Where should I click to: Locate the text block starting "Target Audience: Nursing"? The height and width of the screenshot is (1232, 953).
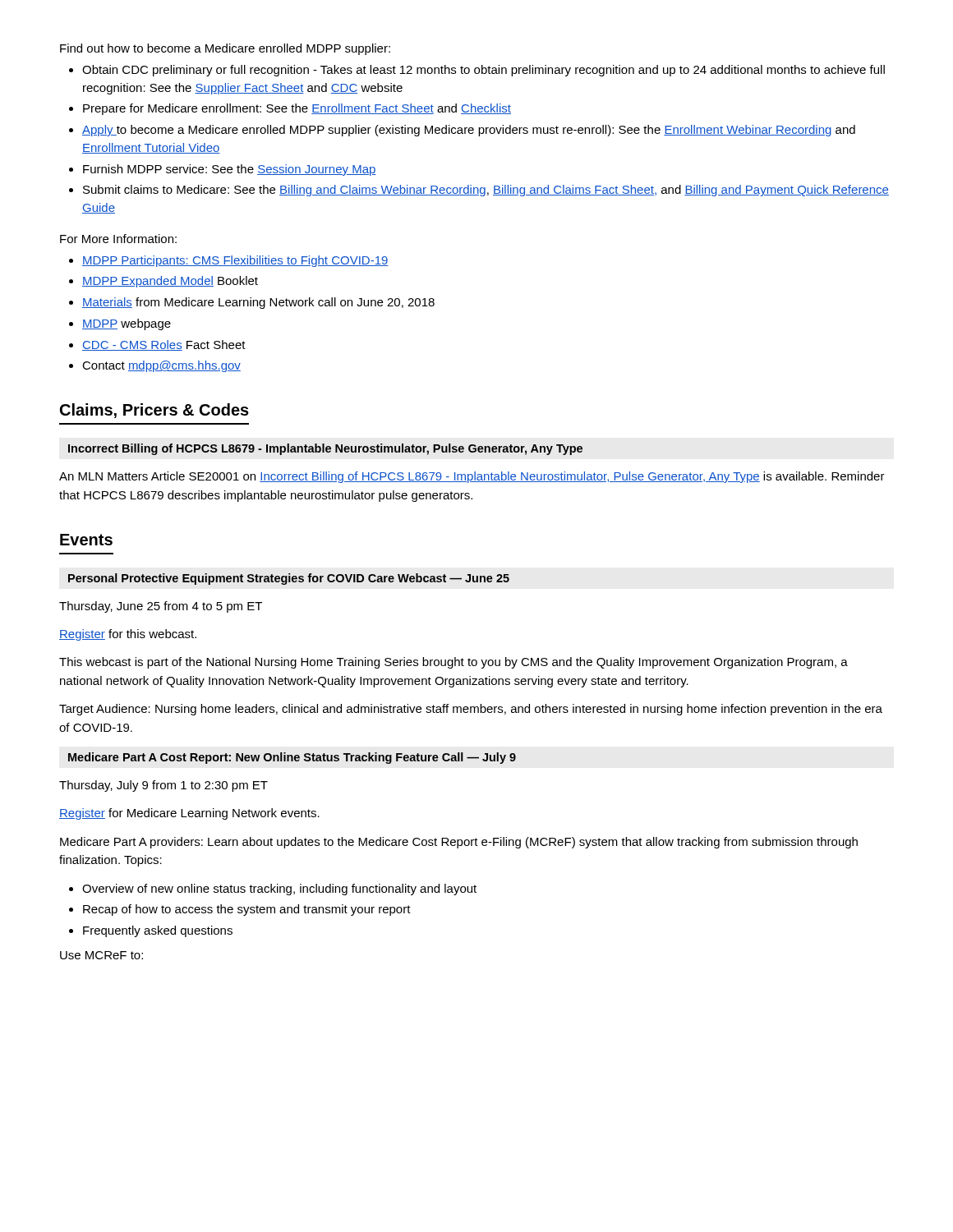click(476, 719)
